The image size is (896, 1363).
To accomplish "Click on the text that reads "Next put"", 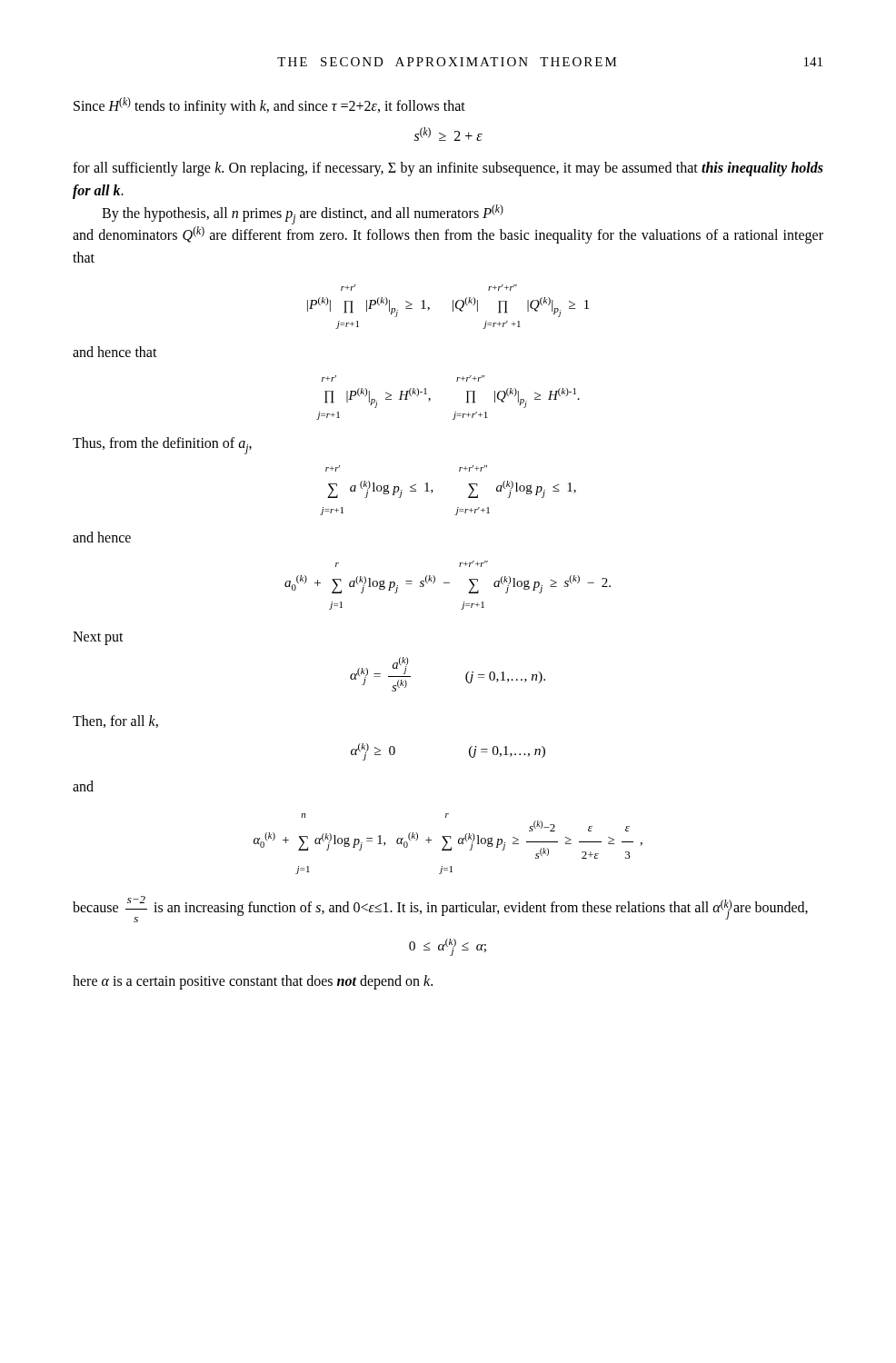I will coord(98,637).
